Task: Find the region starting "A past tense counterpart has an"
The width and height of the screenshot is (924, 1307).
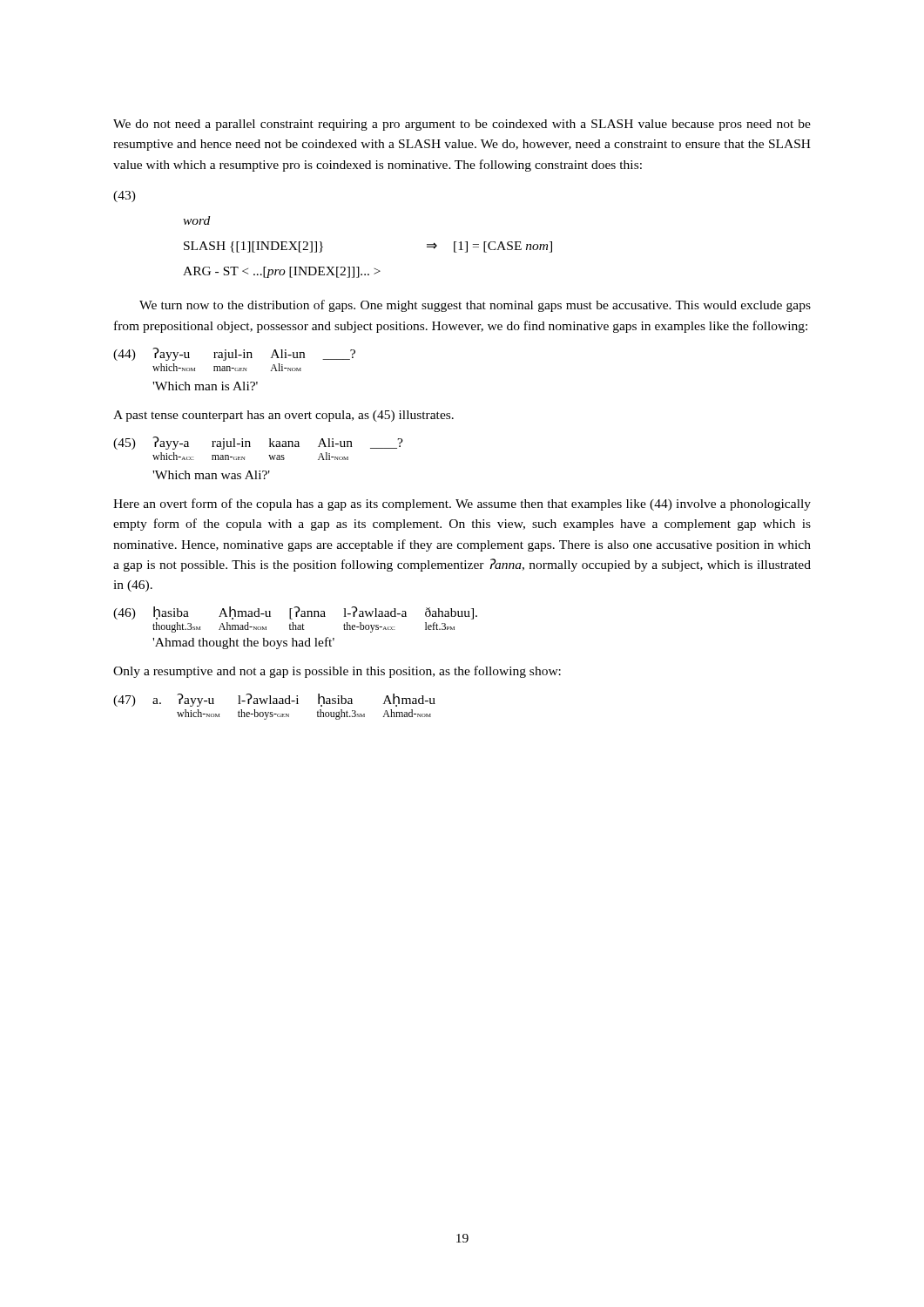Action: click(462, 414)
